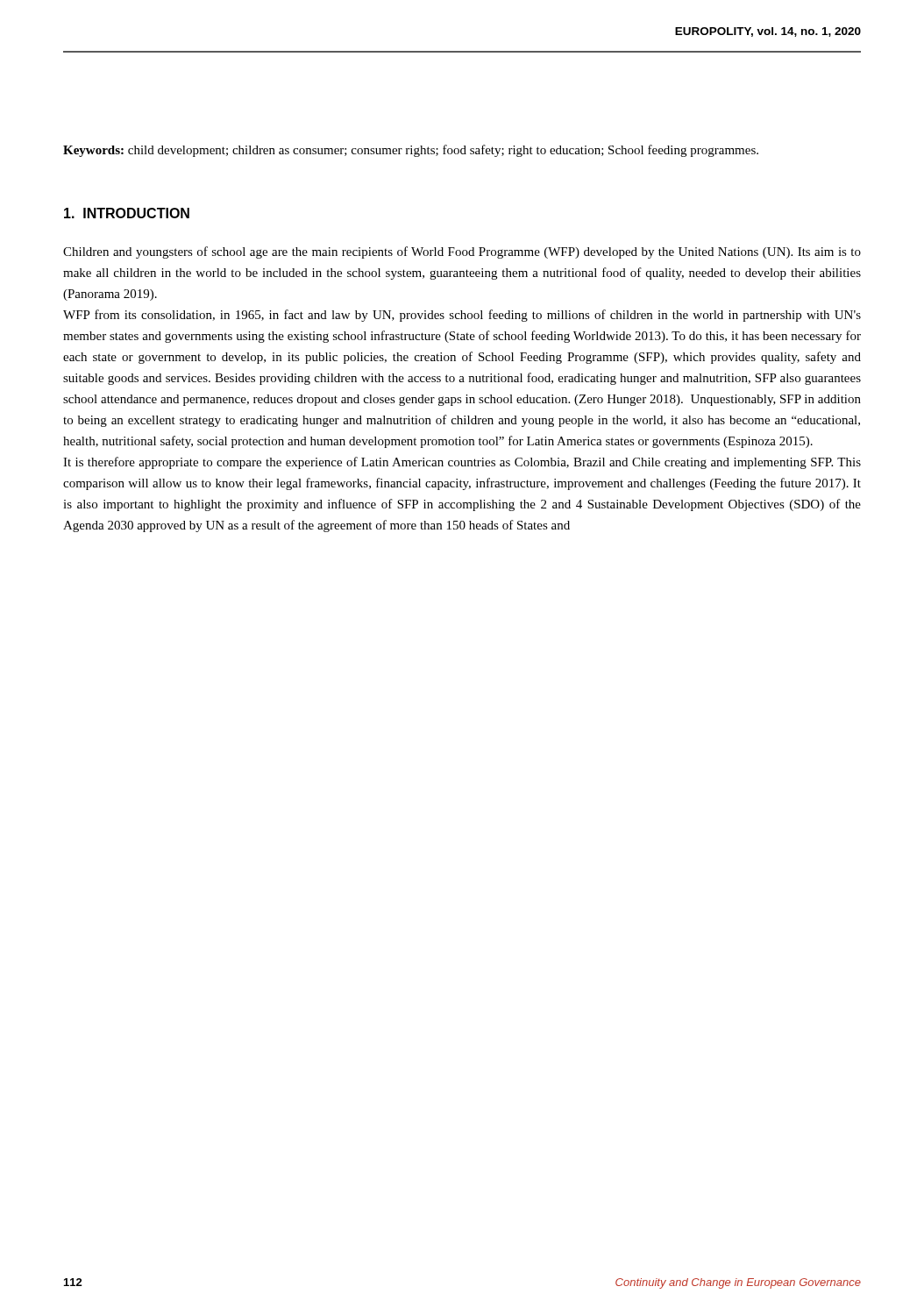Locate the region starting "Children and youngsters"

462,389
